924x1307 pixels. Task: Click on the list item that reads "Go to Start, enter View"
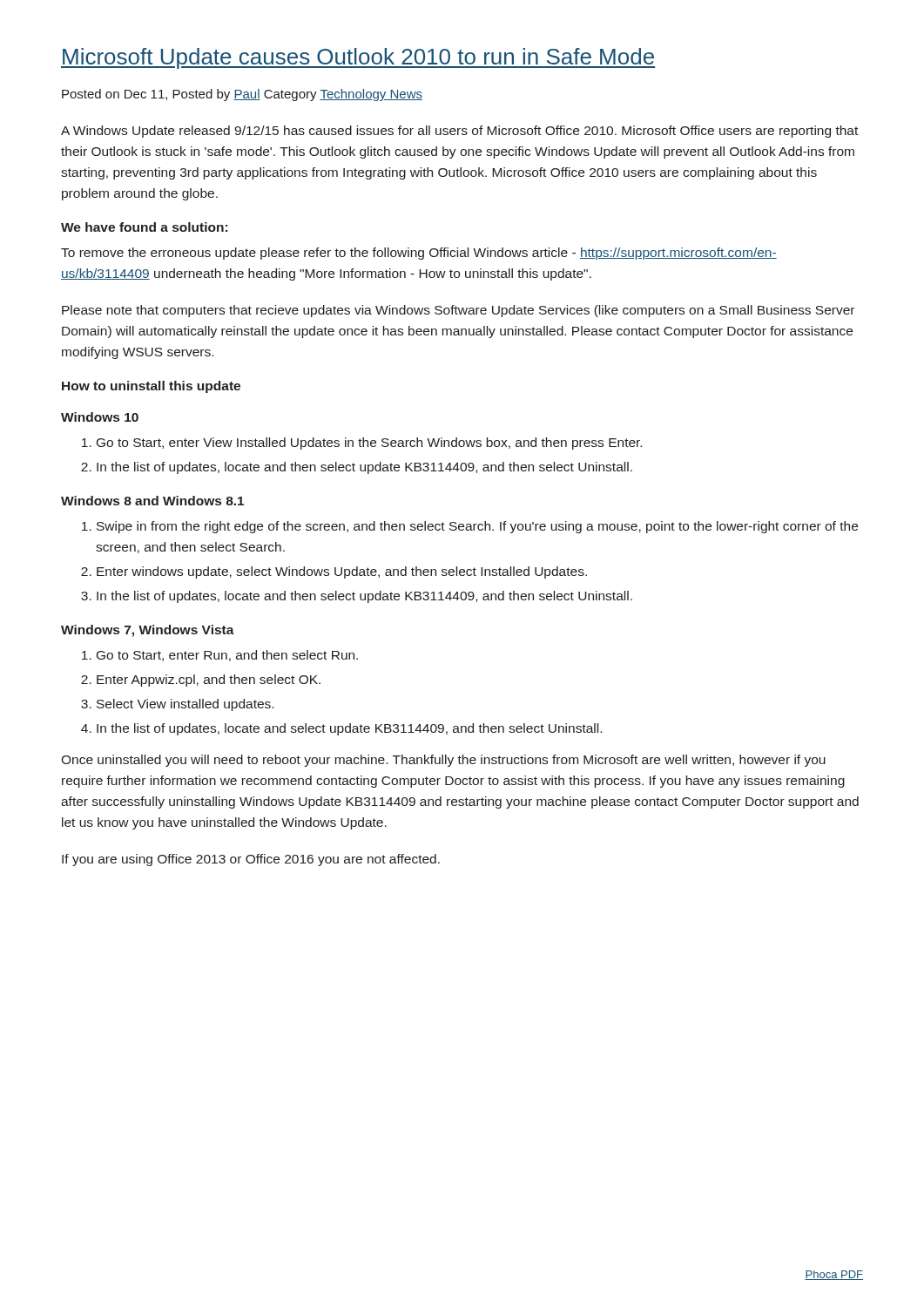click(x=479, y=443)
